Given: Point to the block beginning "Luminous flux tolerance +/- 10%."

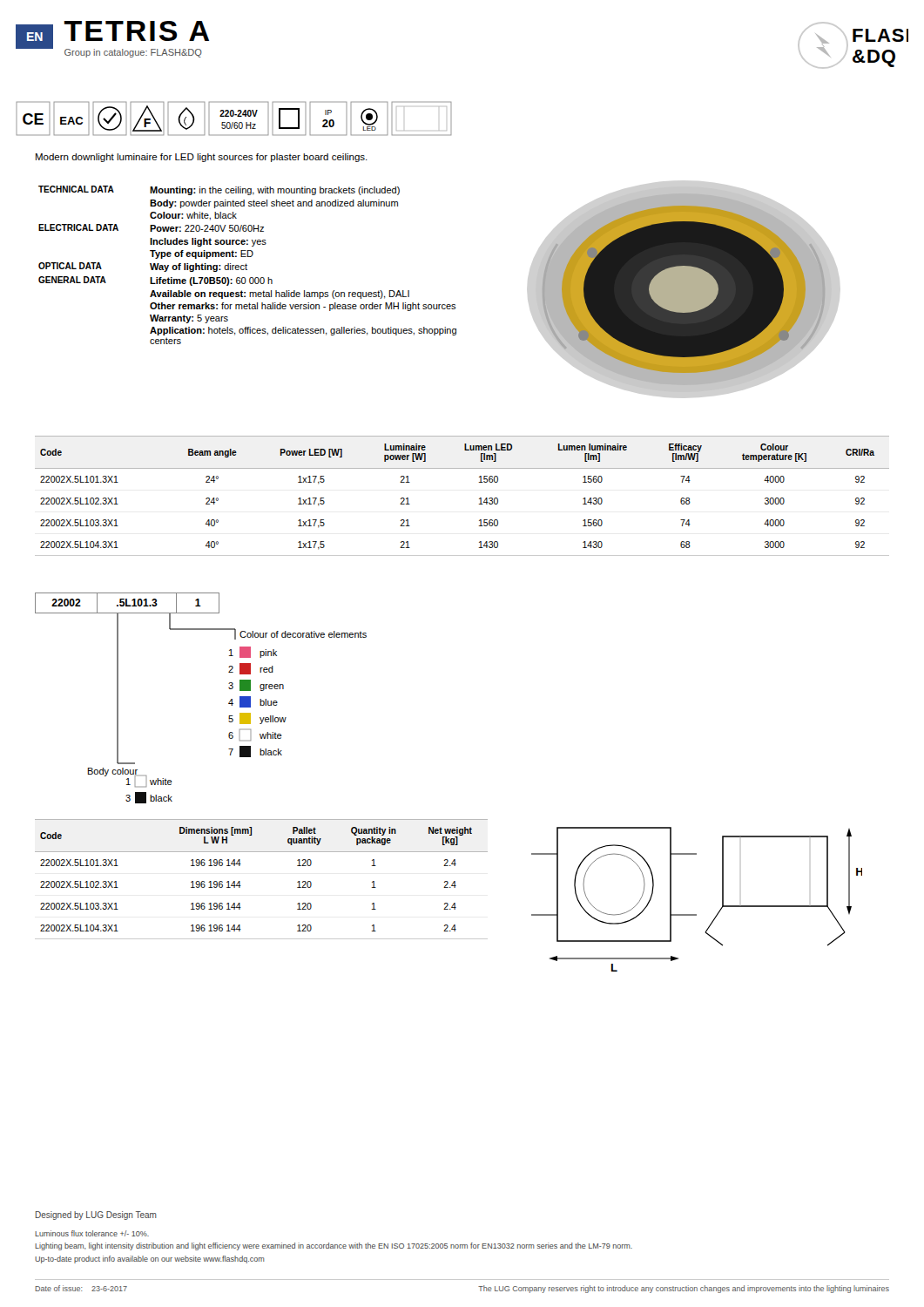Looking at the screenshot, I should pyautogui.click(x=334, y=1246).
